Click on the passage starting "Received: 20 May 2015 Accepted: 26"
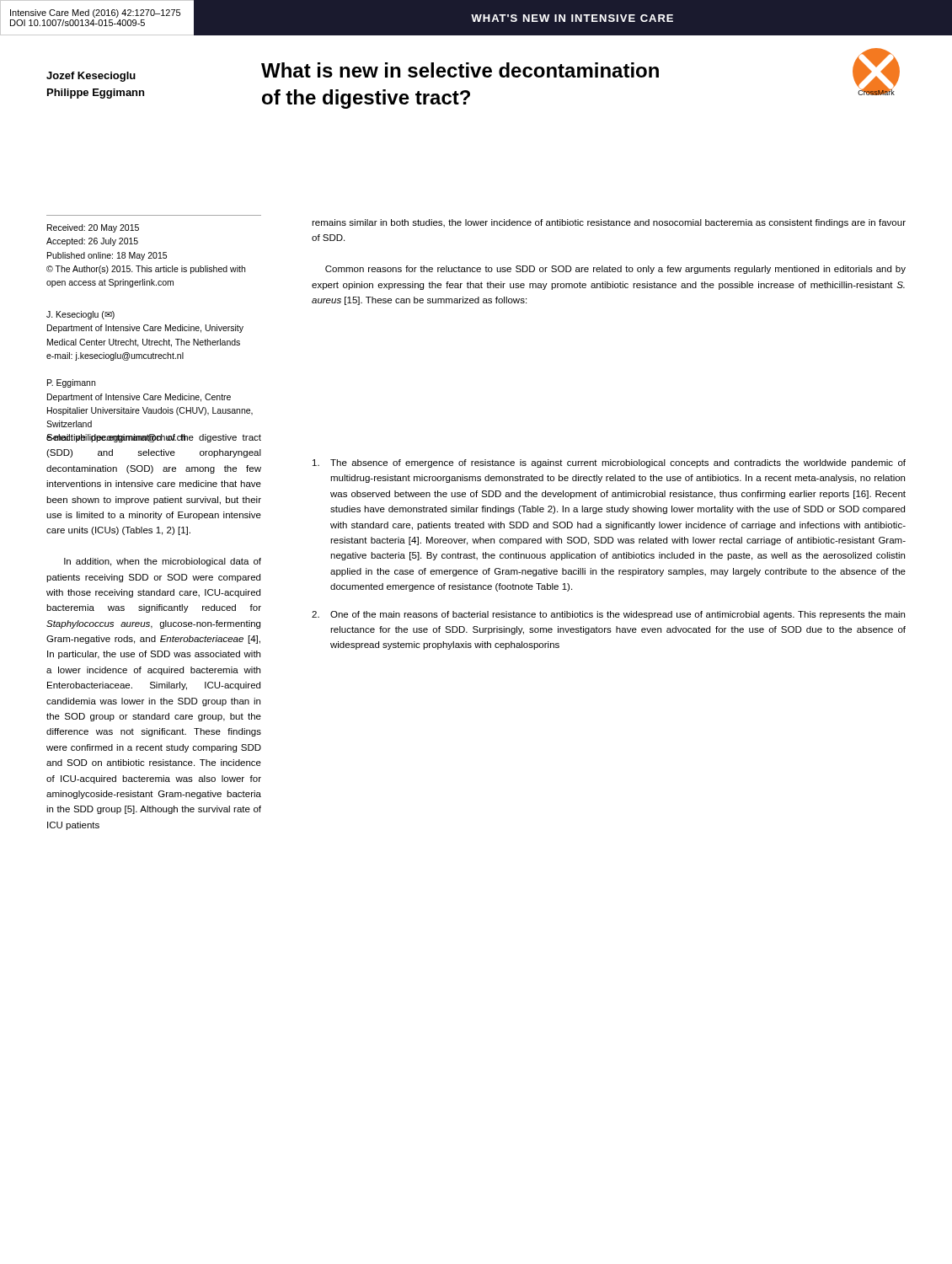Screen dimensions: 1264x952 coord(146,255)
